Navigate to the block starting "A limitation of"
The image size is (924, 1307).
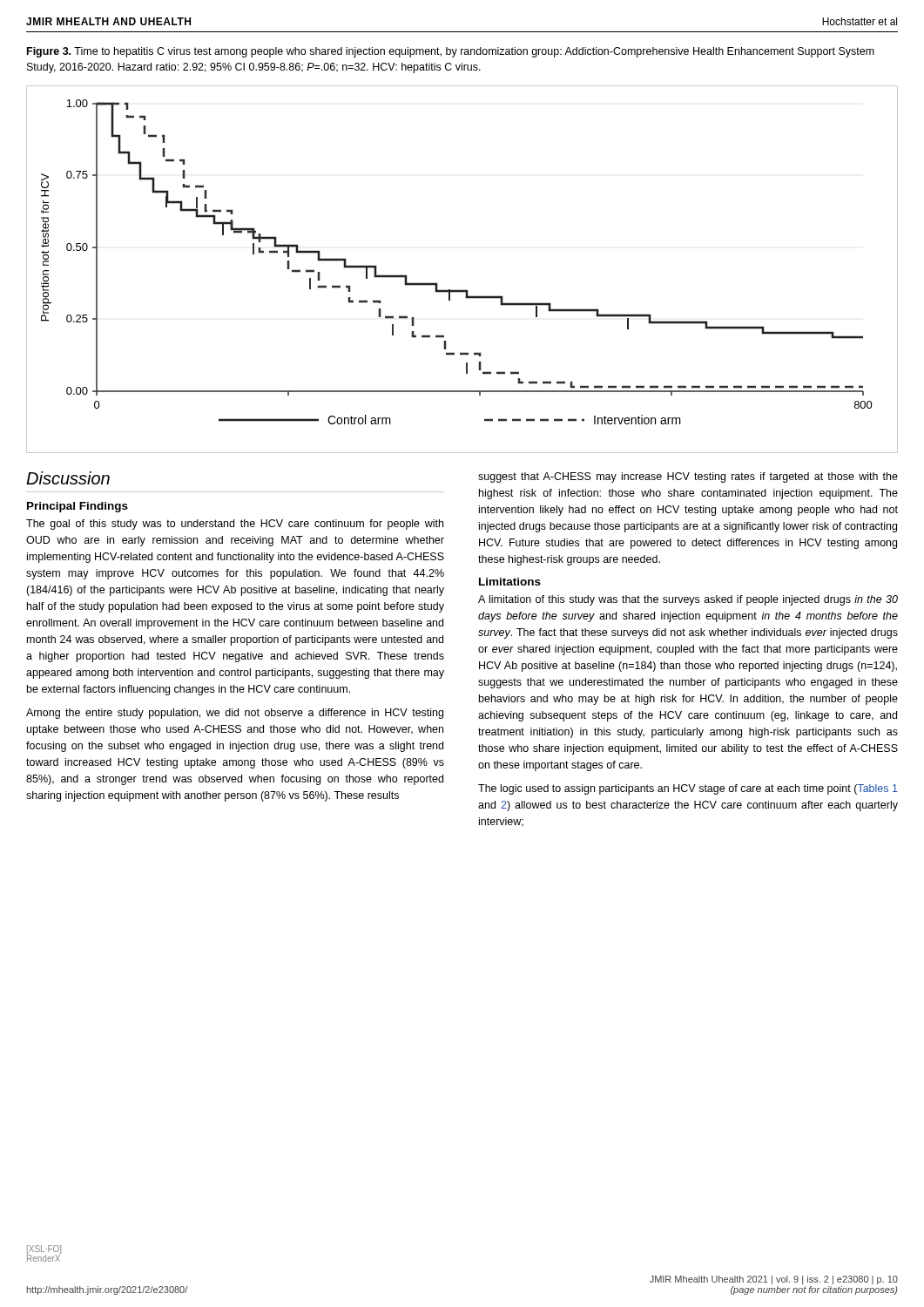pos(688,682)
